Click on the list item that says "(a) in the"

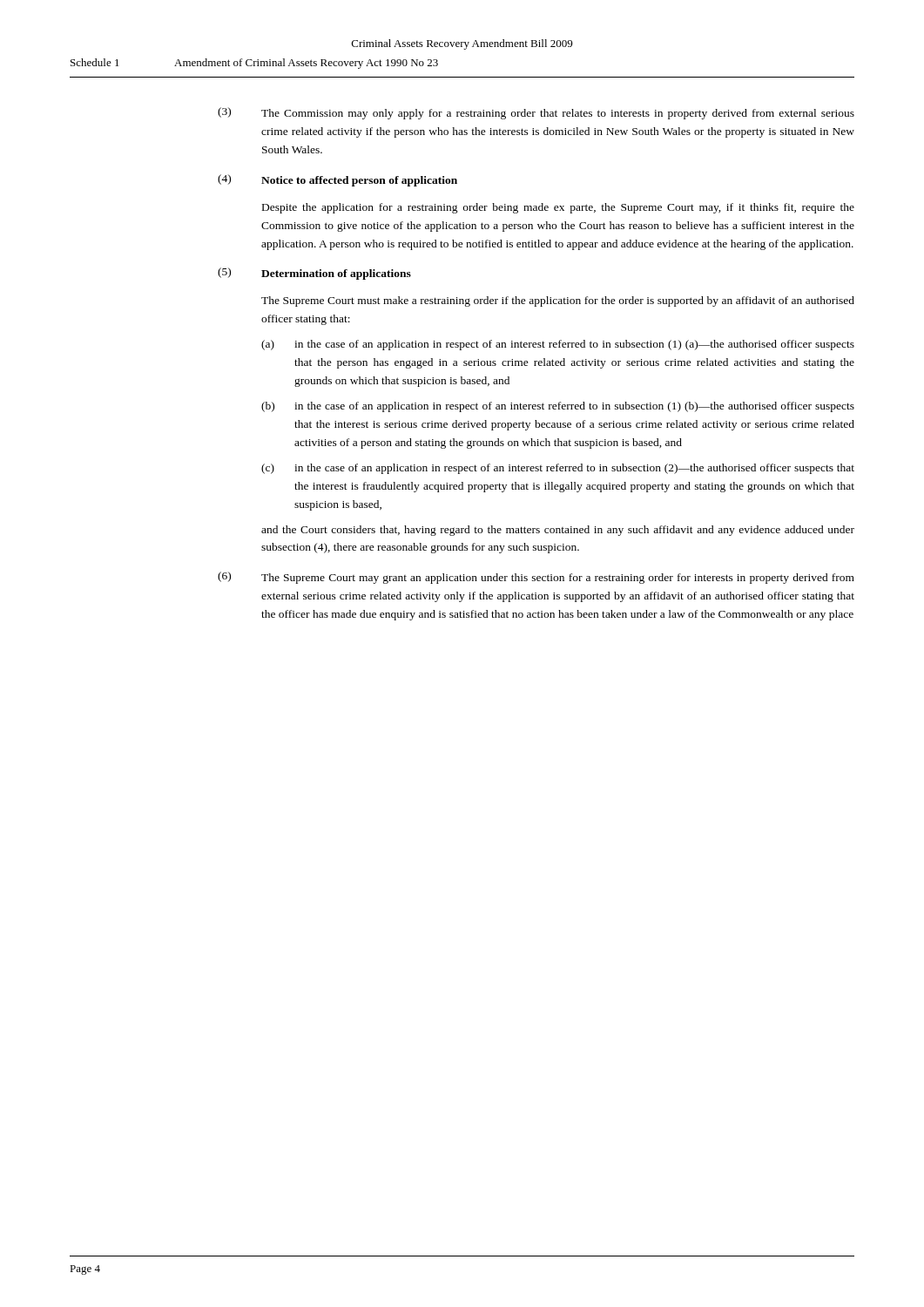tap(558, 363)
